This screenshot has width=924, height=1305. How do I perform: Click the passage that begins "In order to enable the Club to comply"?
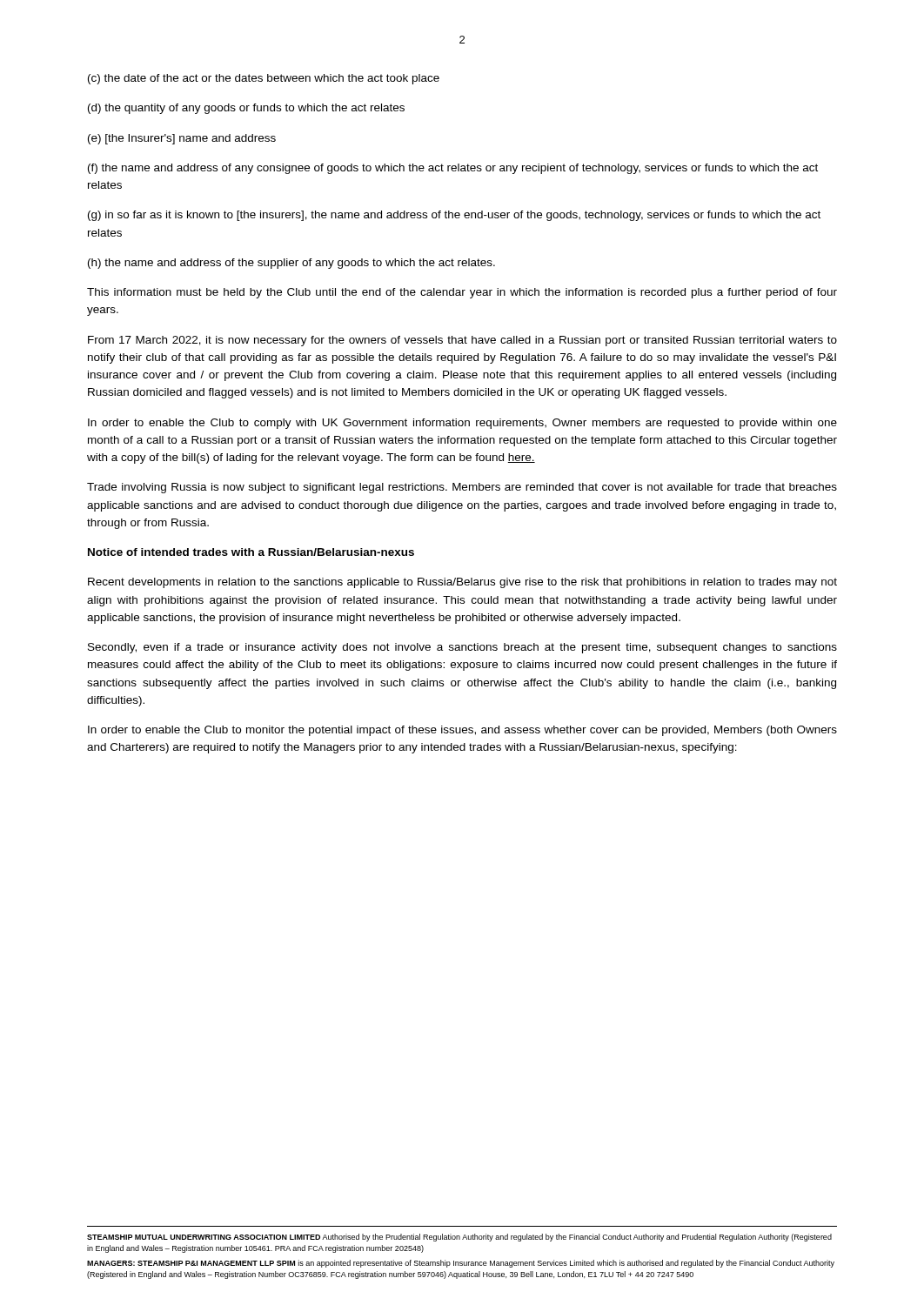[462, 440]
